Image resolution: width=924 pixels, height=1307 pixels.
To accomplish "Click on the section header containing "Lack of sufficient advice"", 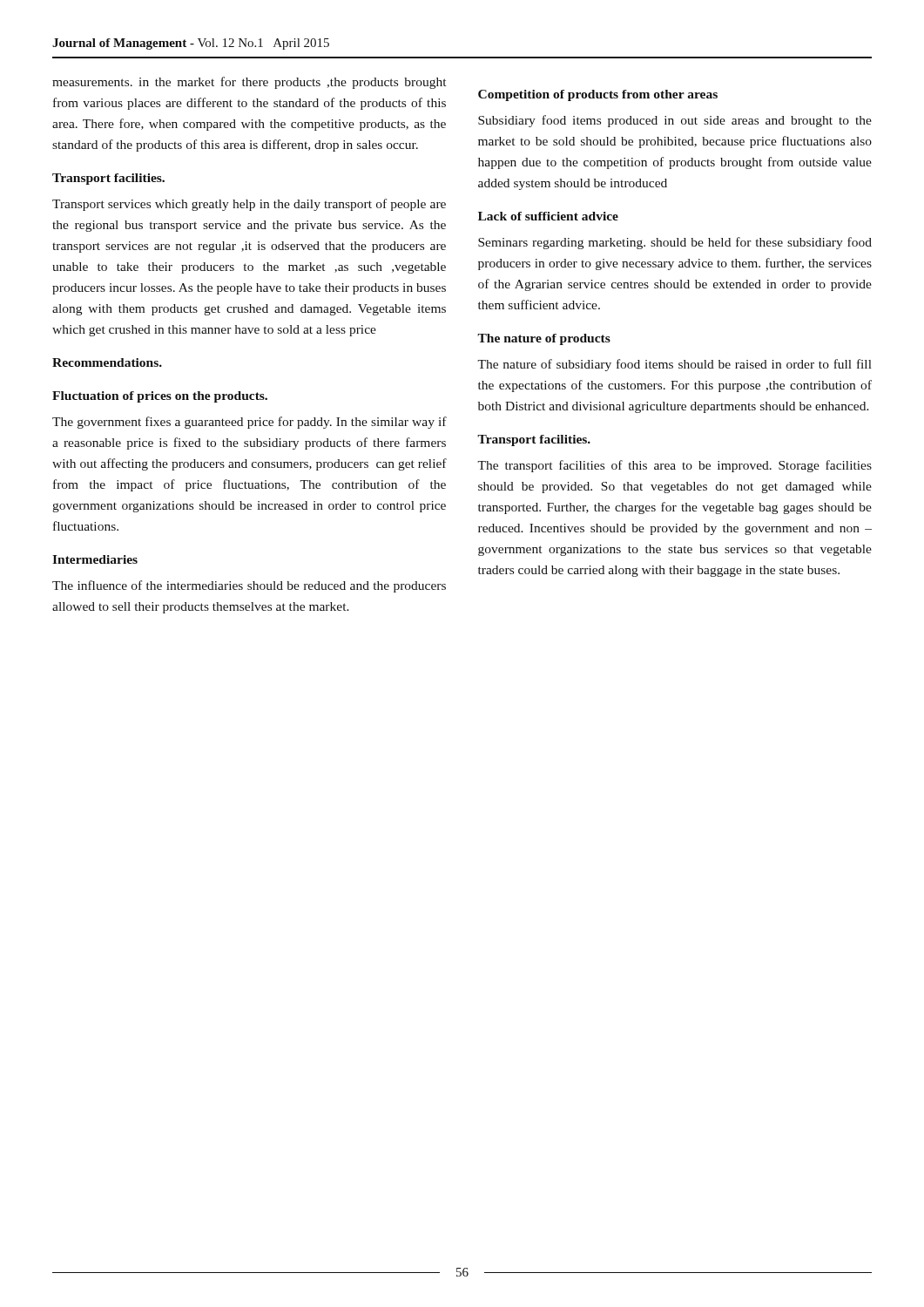I will [x=548, y=216].
